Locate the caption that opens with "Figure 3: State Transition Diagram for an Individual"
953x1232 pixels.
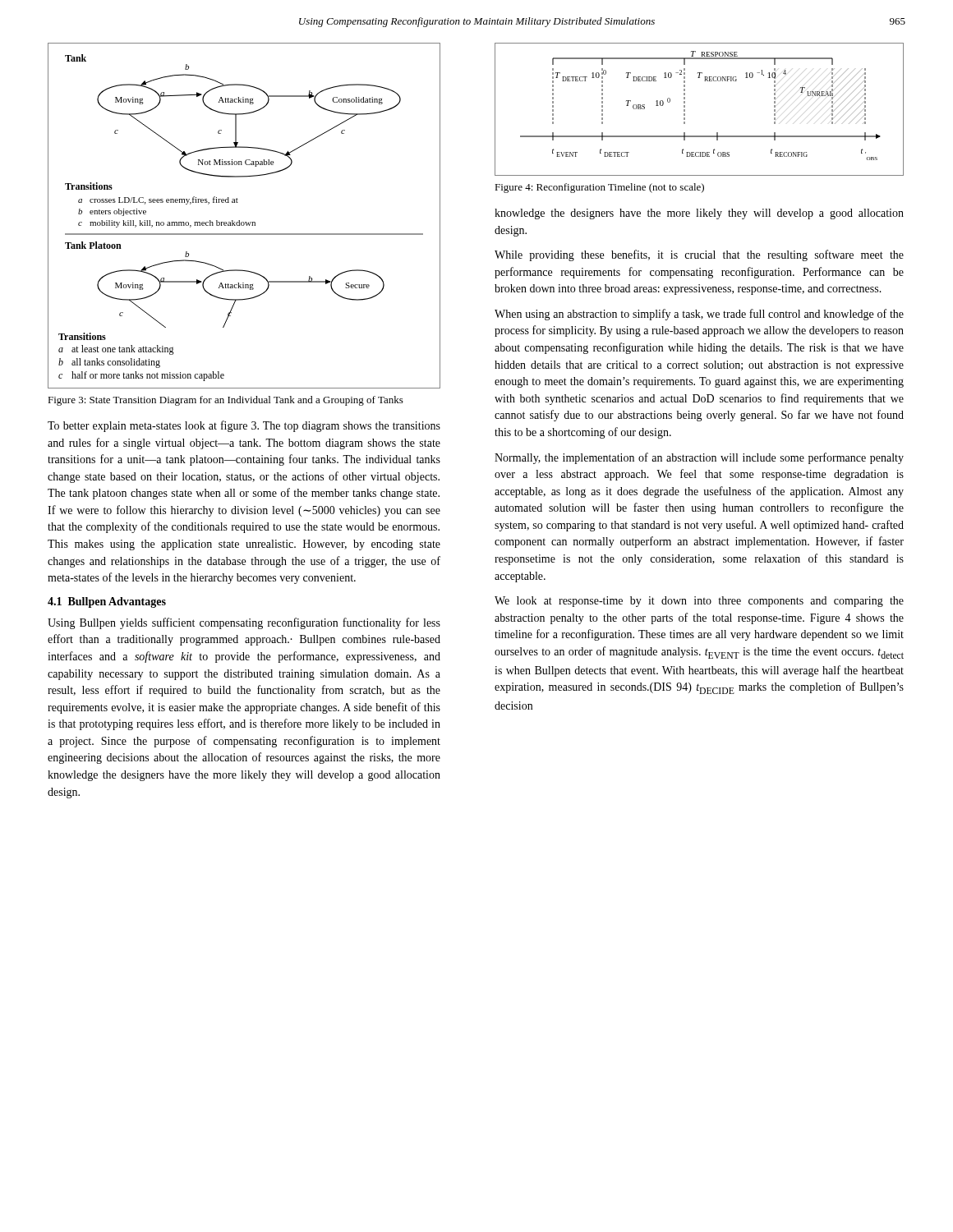pos(225,400)
